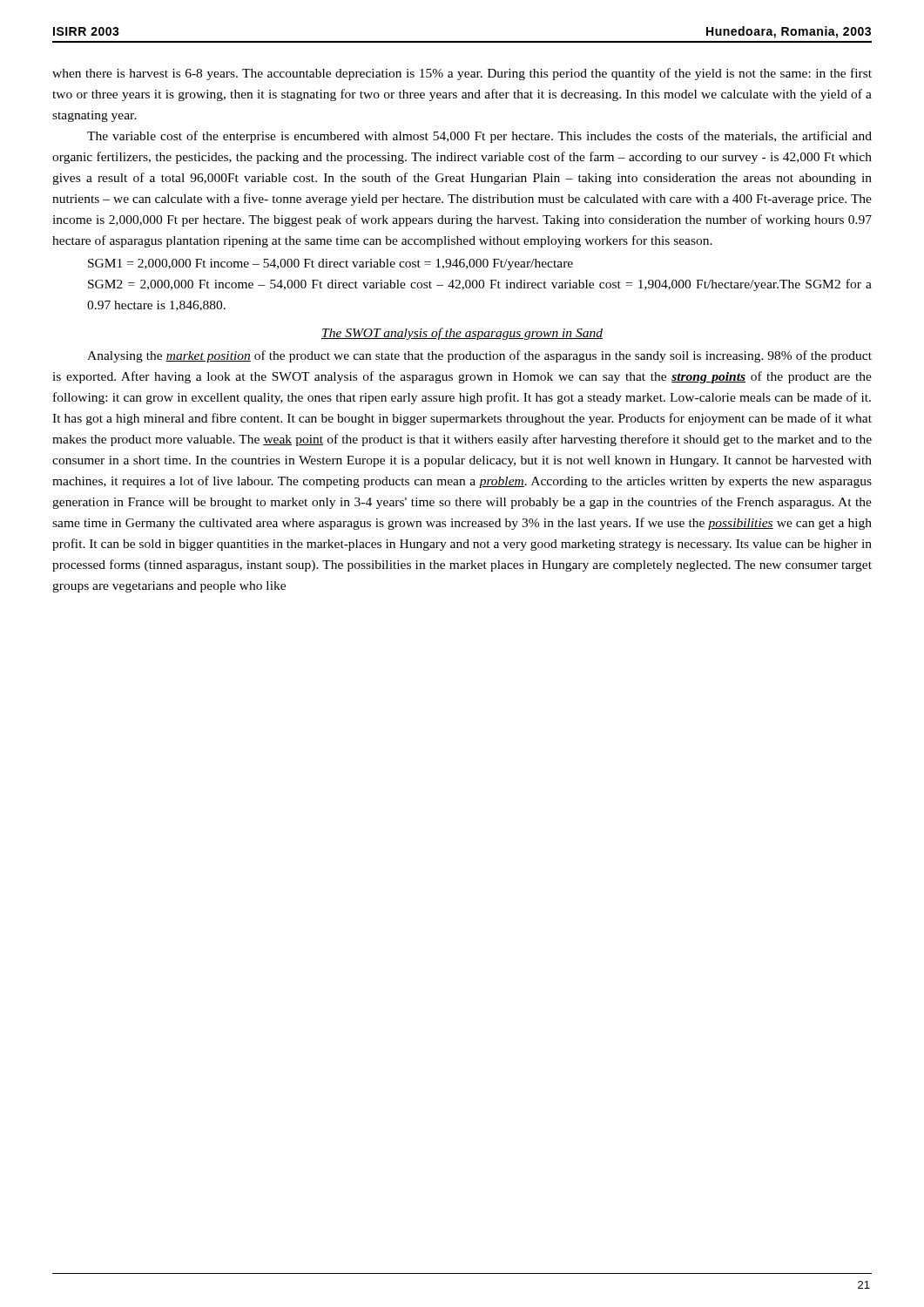Point to the passage starting "The SWOT analysis of"
This screenshot has width=924, height=1307.
[x=462, y=333]
